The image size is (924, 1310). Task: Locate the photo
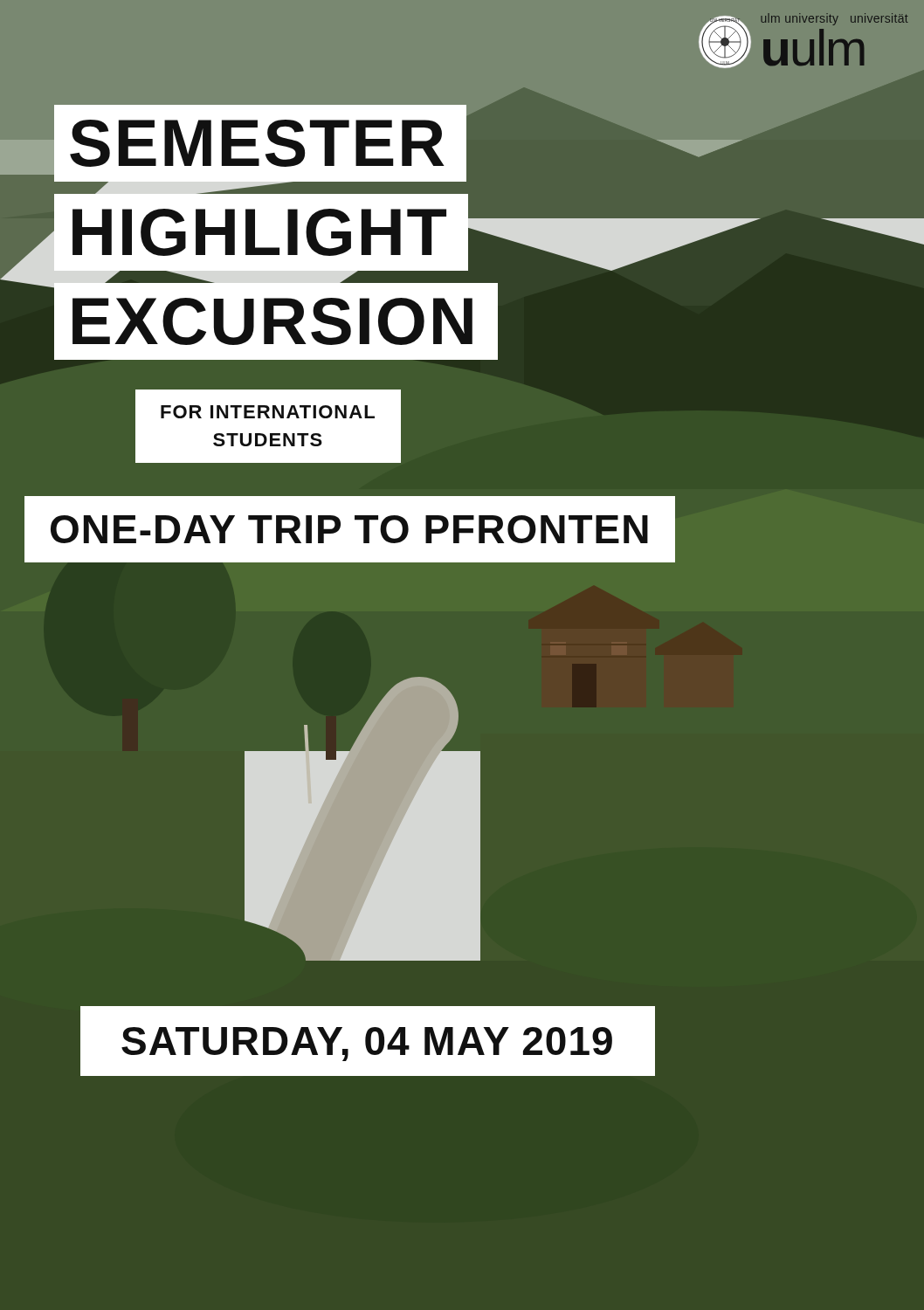462,655
